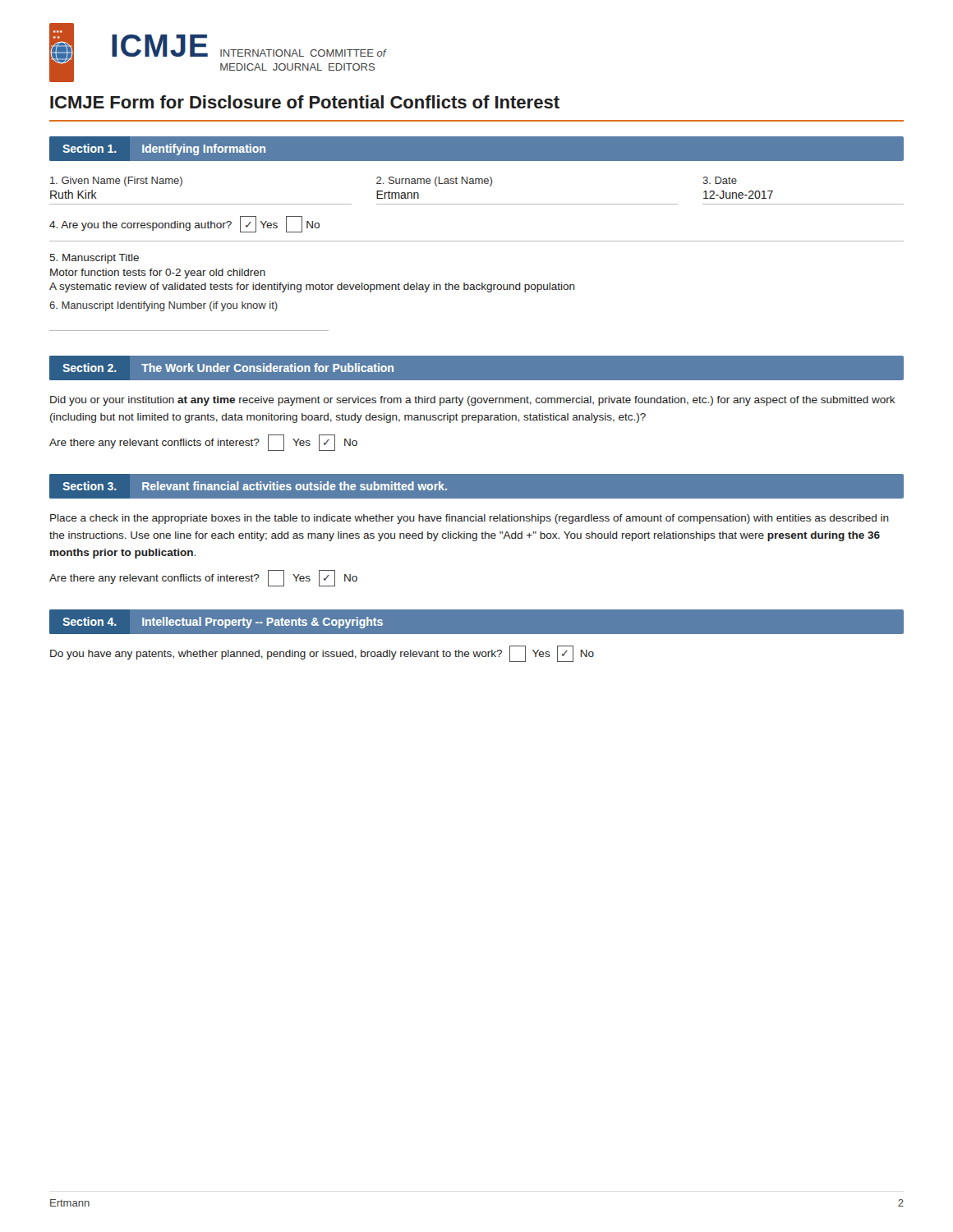Click the title that begins "ICMJE Form for Disclosure"
953x1232 pixels.
[x=304, y=102]
